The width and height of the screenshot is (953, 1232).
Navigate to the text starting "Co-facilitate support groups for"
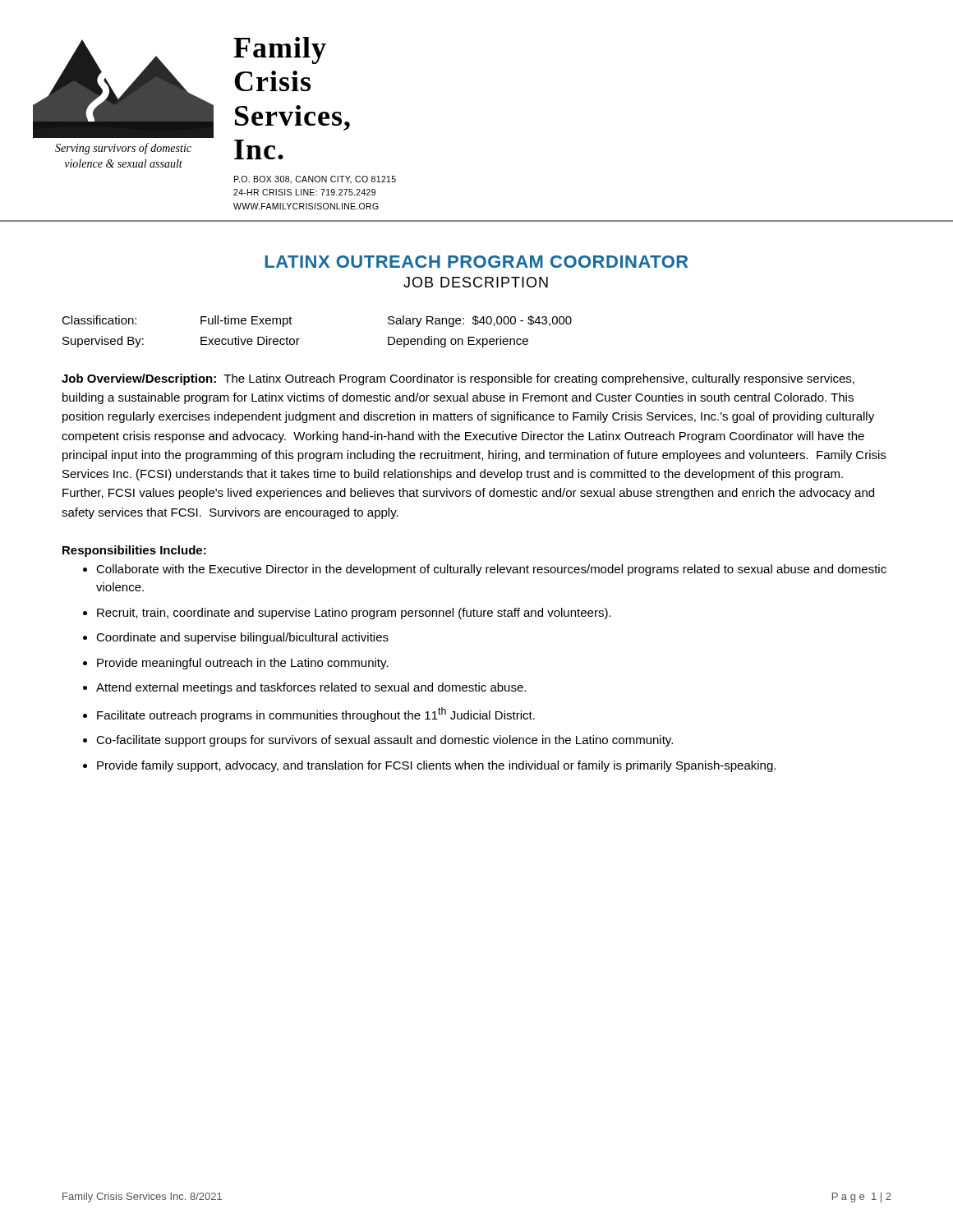point(485,741)
